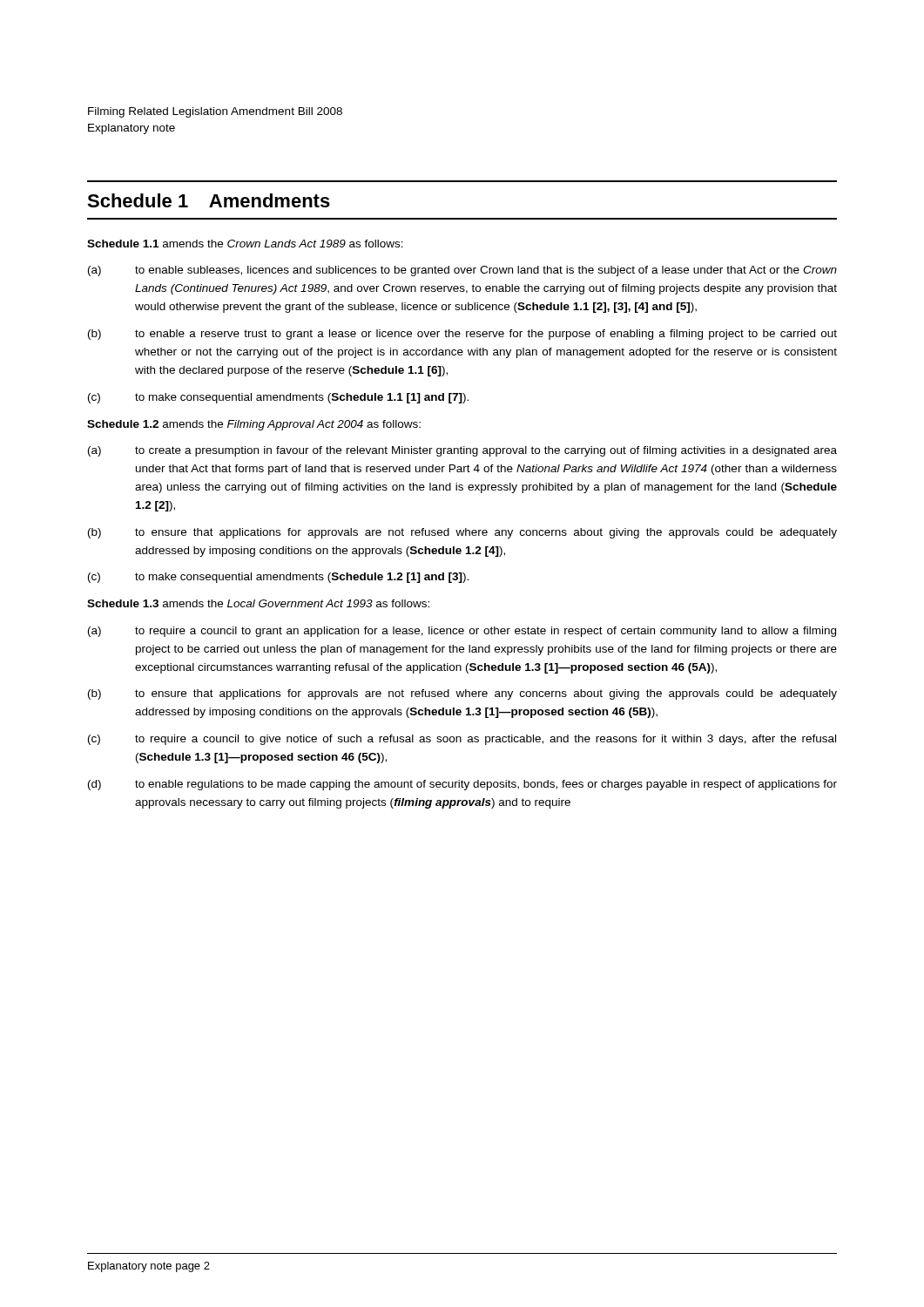Viewport: 924px width, 1307px height.
Task: Point to the passage starting "(b) to enable a reserve trust to grant"
Action: coord(462,352)
